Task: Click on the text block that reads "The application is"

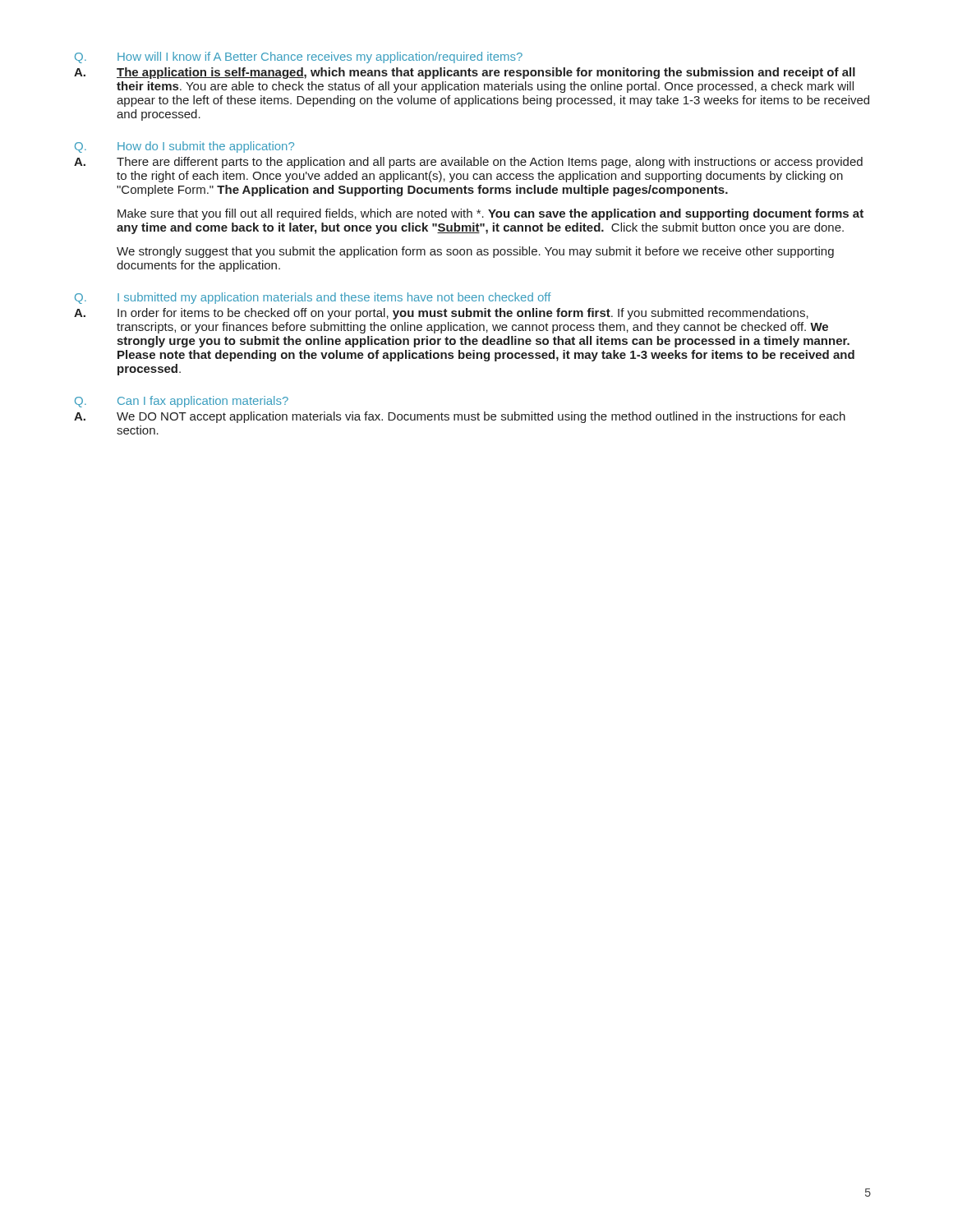Action: click(494, 93)
